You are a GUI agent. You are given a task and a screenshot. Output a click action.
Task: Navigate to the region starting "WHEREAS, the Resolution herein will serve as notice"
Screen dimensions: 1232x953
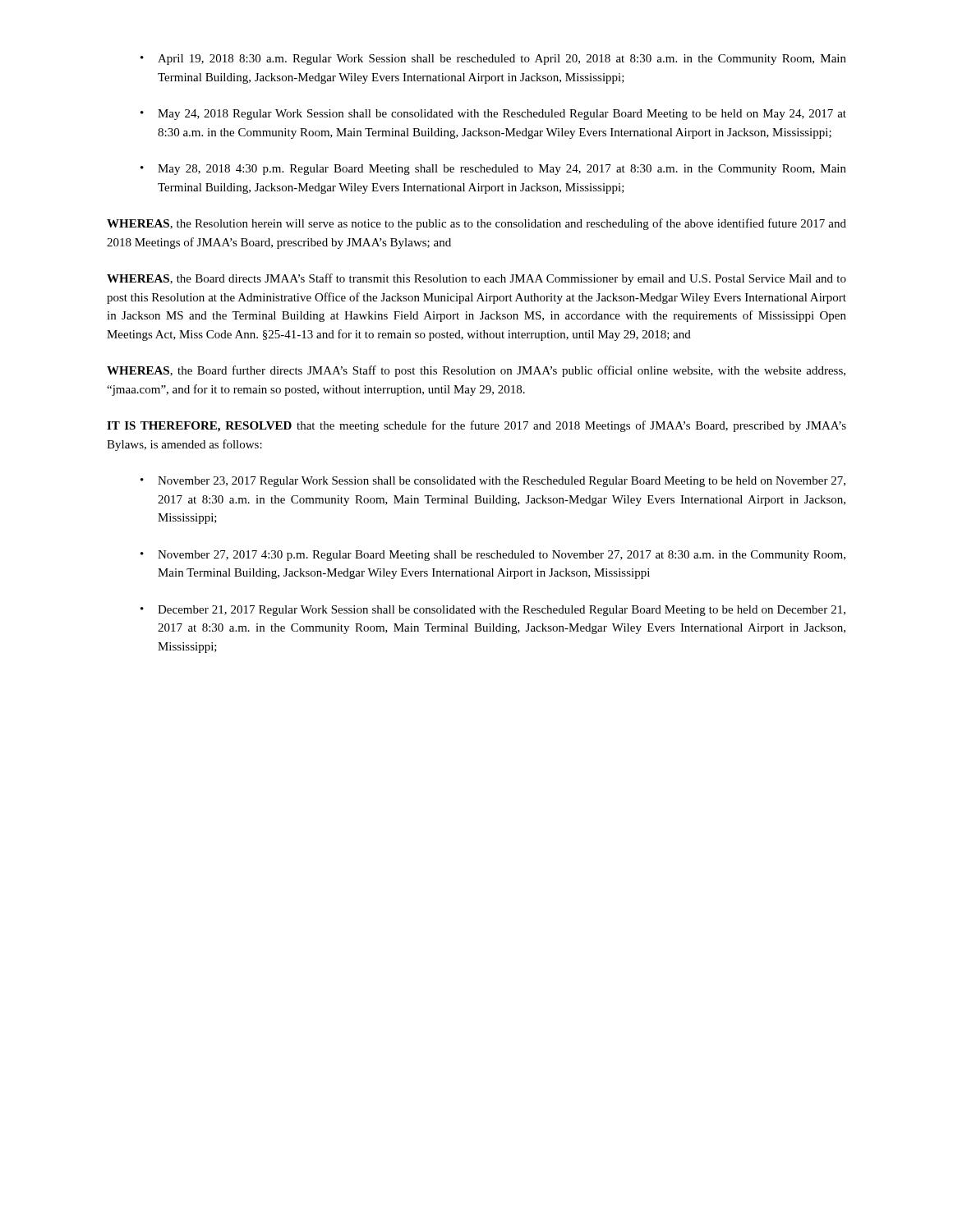pyautogui.click(x=476, y=233)
